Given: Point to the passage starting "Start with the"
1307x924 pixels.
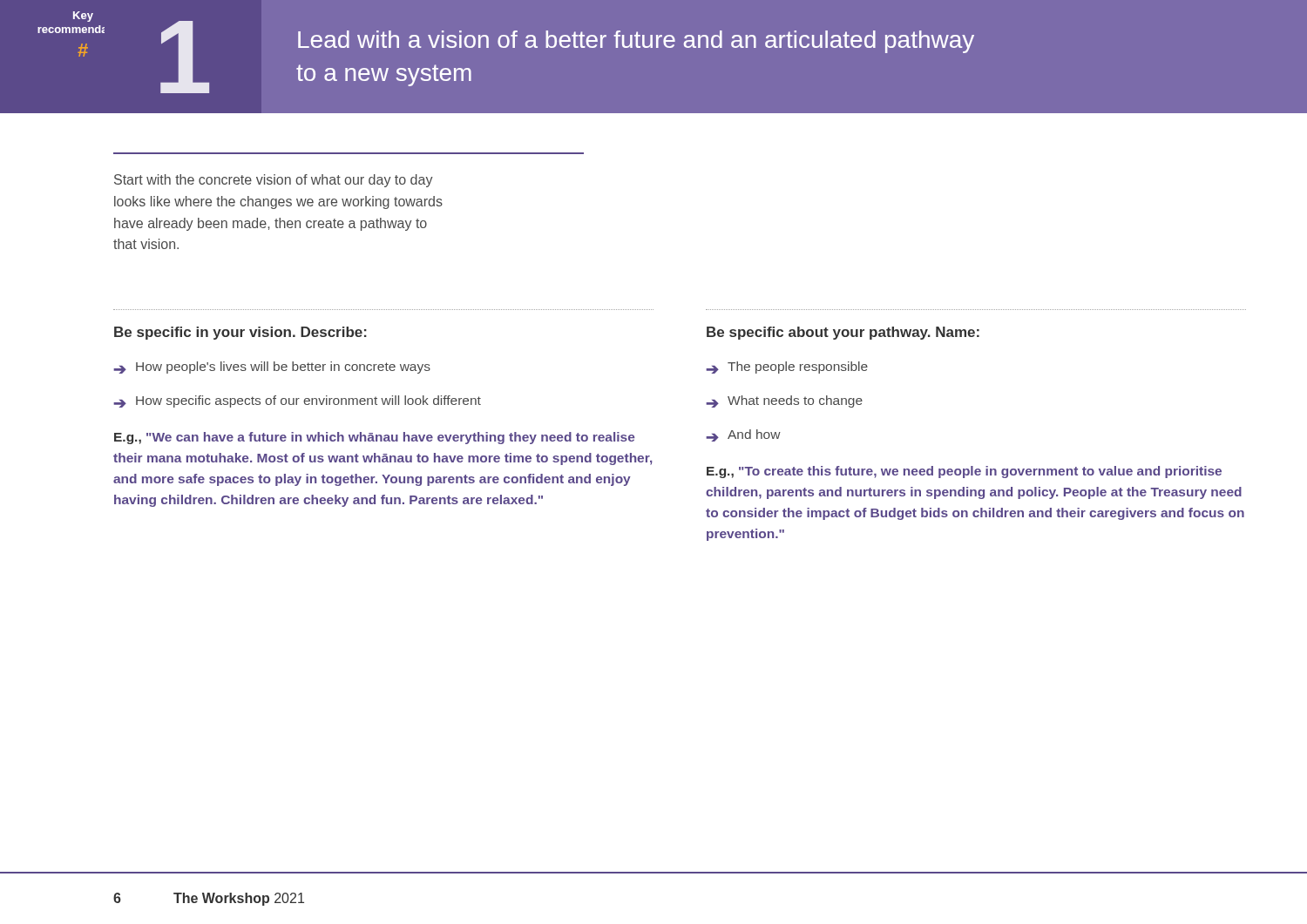Looking at the screenshot, I should click(349, 204).
